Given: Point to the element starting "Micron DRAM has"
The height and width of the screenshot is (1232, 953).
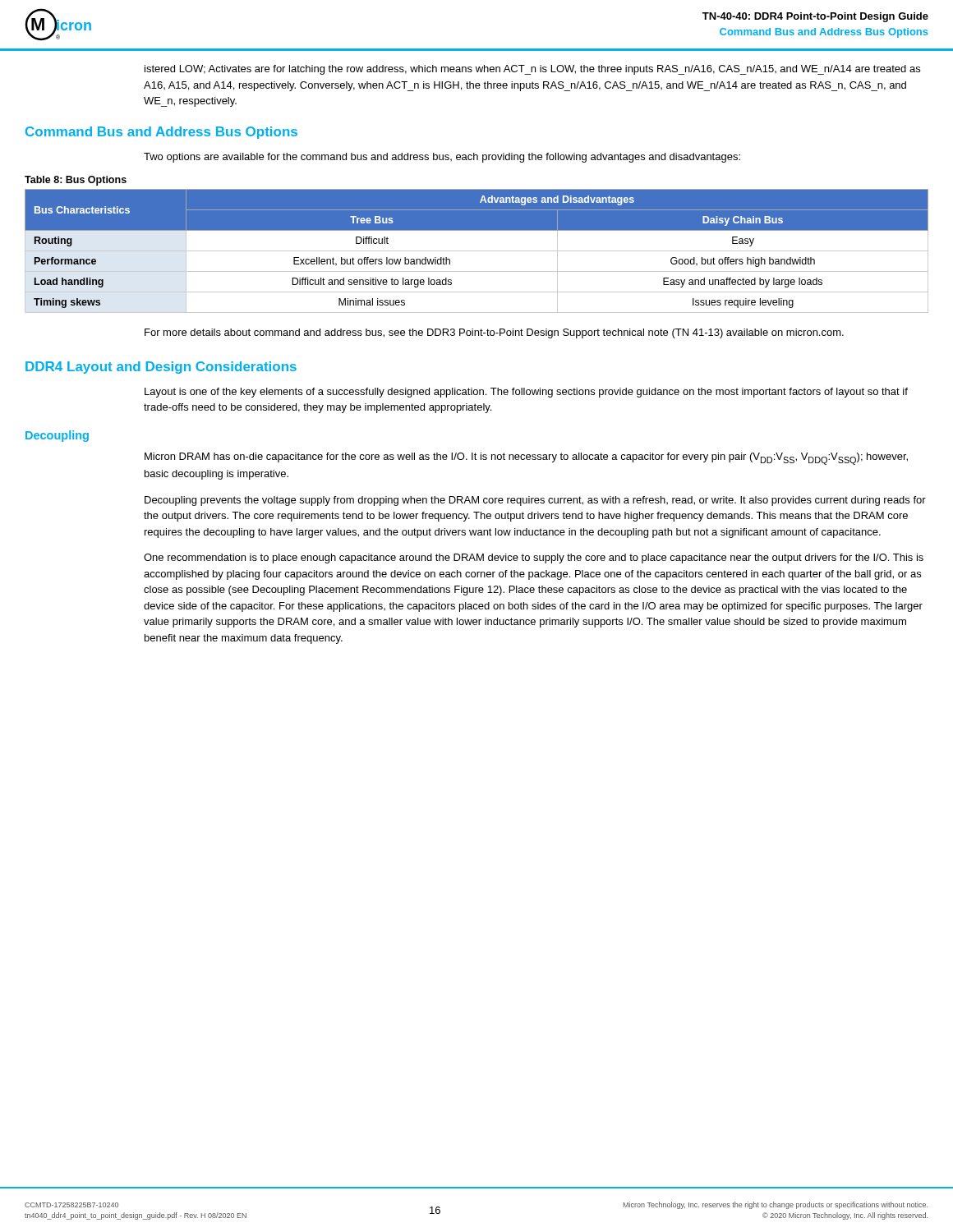Looking at the screenshot, I should [x=526, y=465].
